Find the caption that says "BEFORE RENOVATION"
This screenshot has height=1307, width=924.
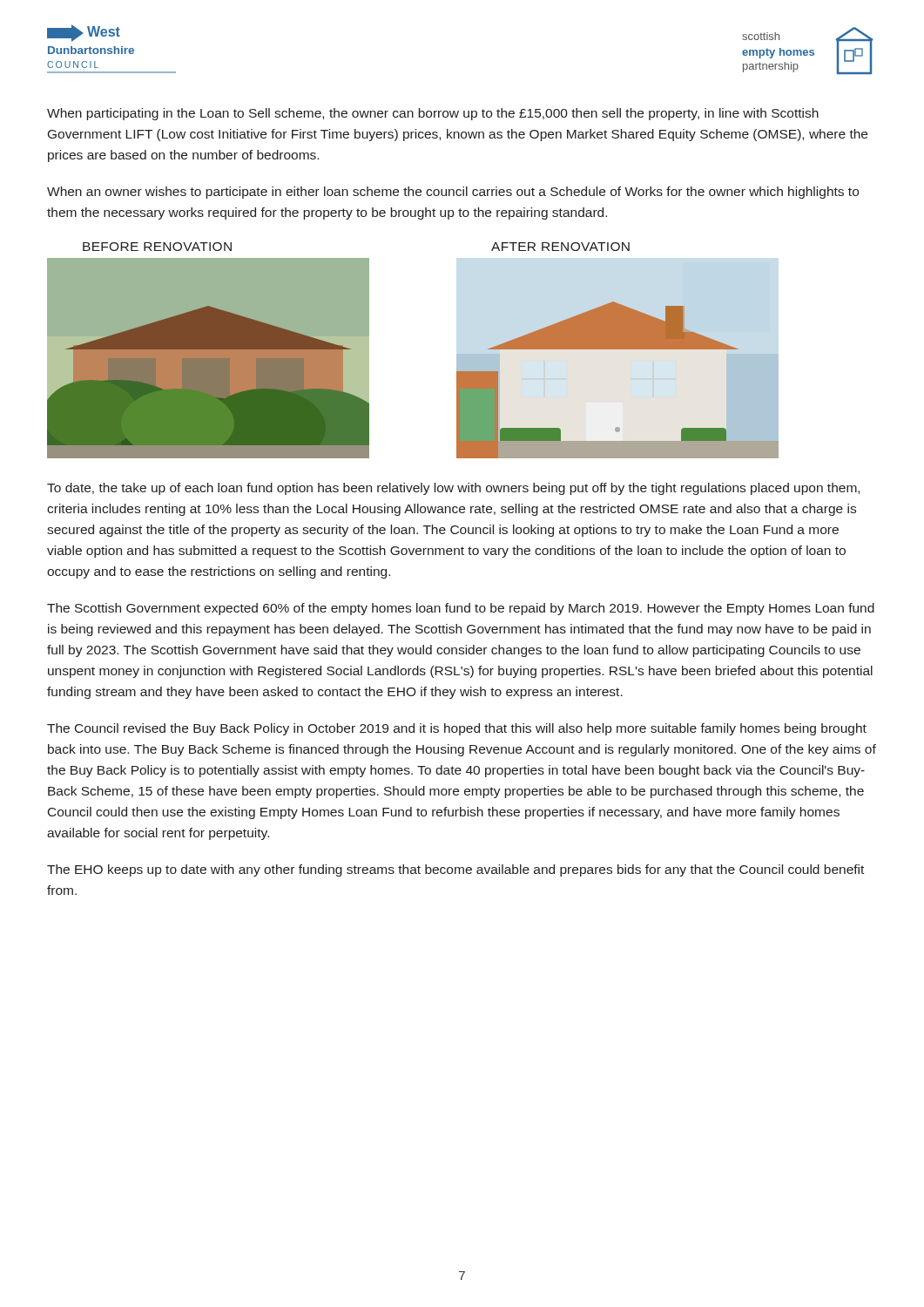[x=157, y=246]
